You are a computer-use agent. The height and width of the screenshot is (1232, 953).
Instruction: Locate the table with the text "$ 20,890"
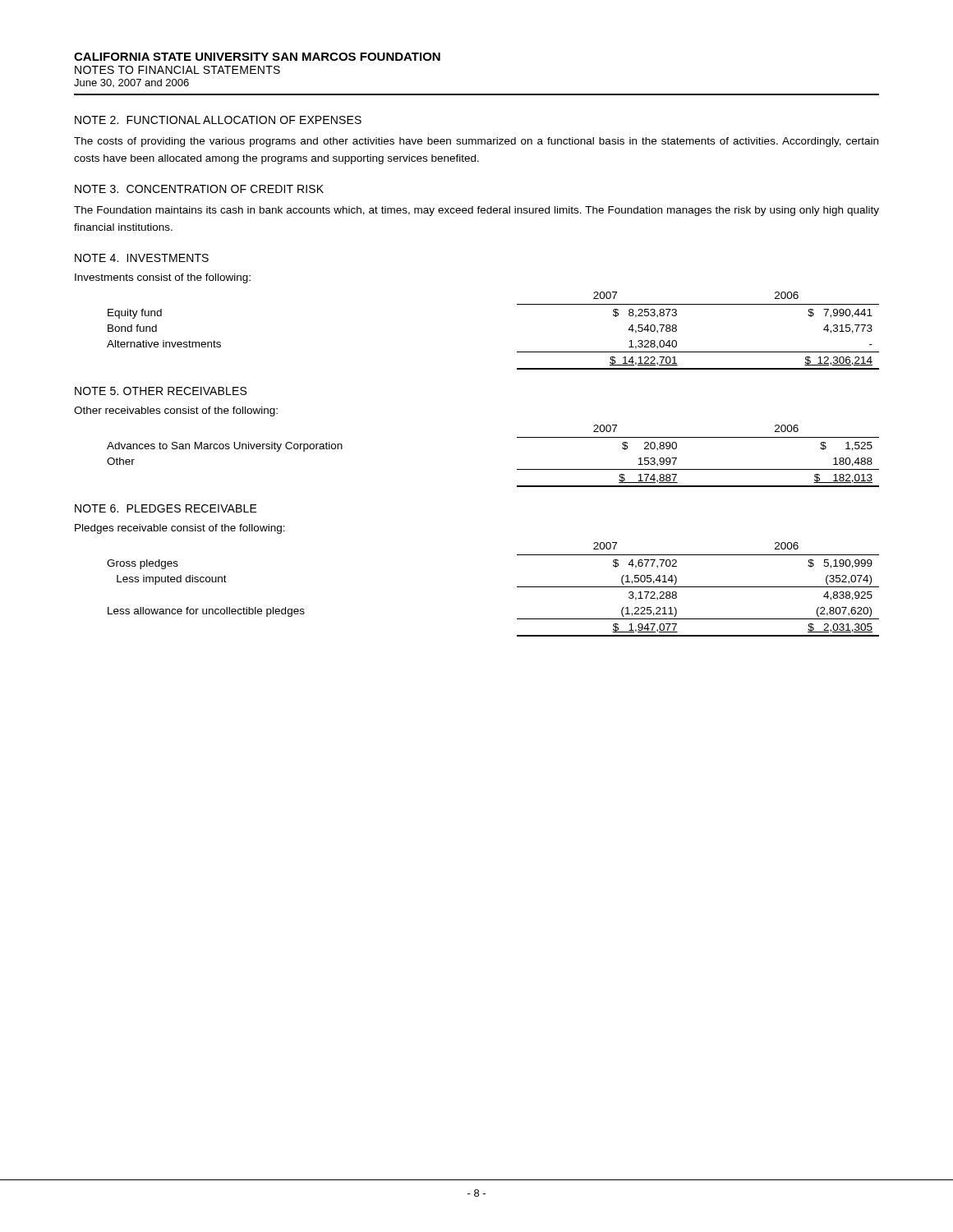(x=476, y=454)
